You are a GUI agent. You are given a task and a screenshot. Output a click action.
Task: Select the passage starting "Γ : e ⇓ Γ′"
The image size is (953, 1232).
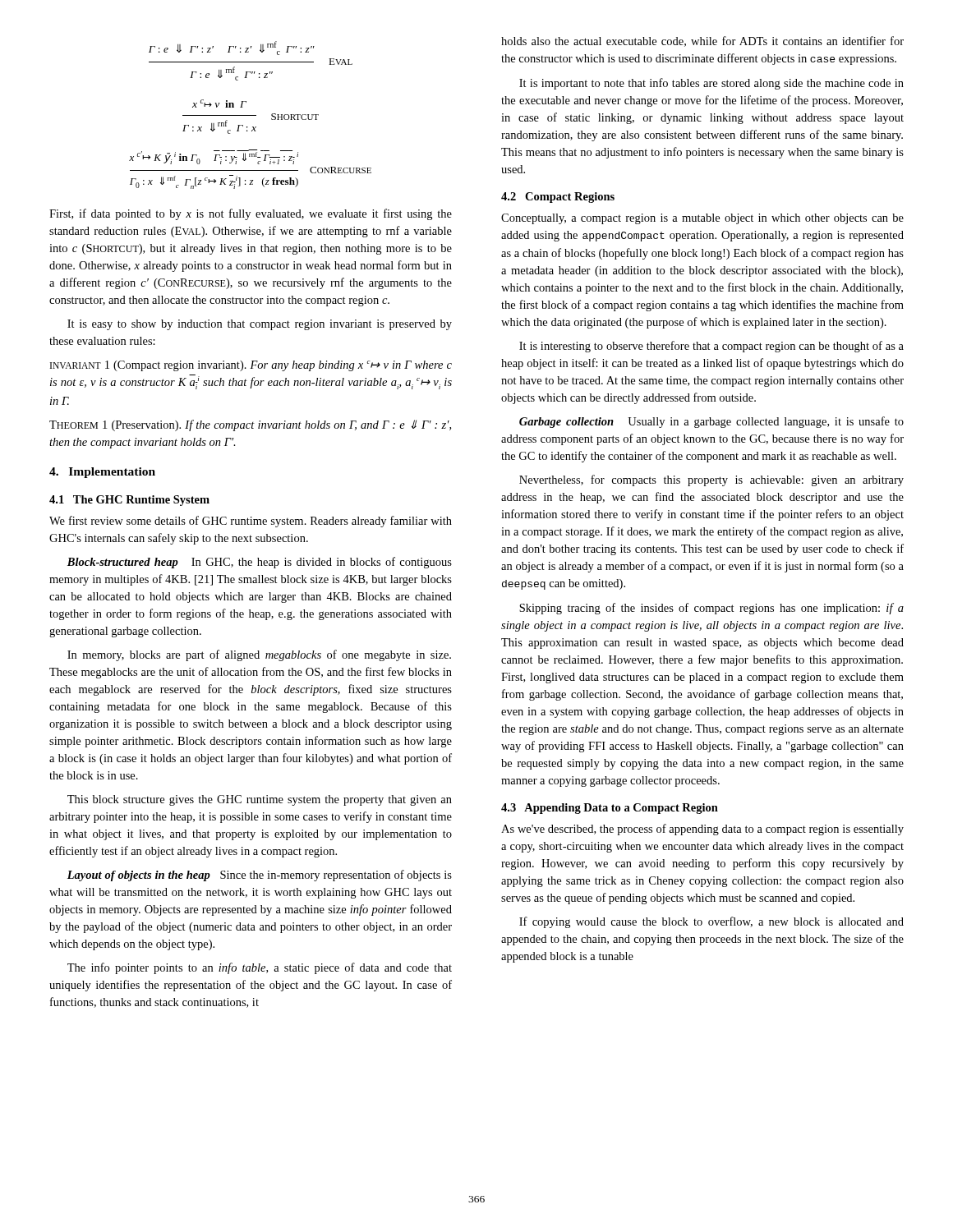tap(251, 62)
